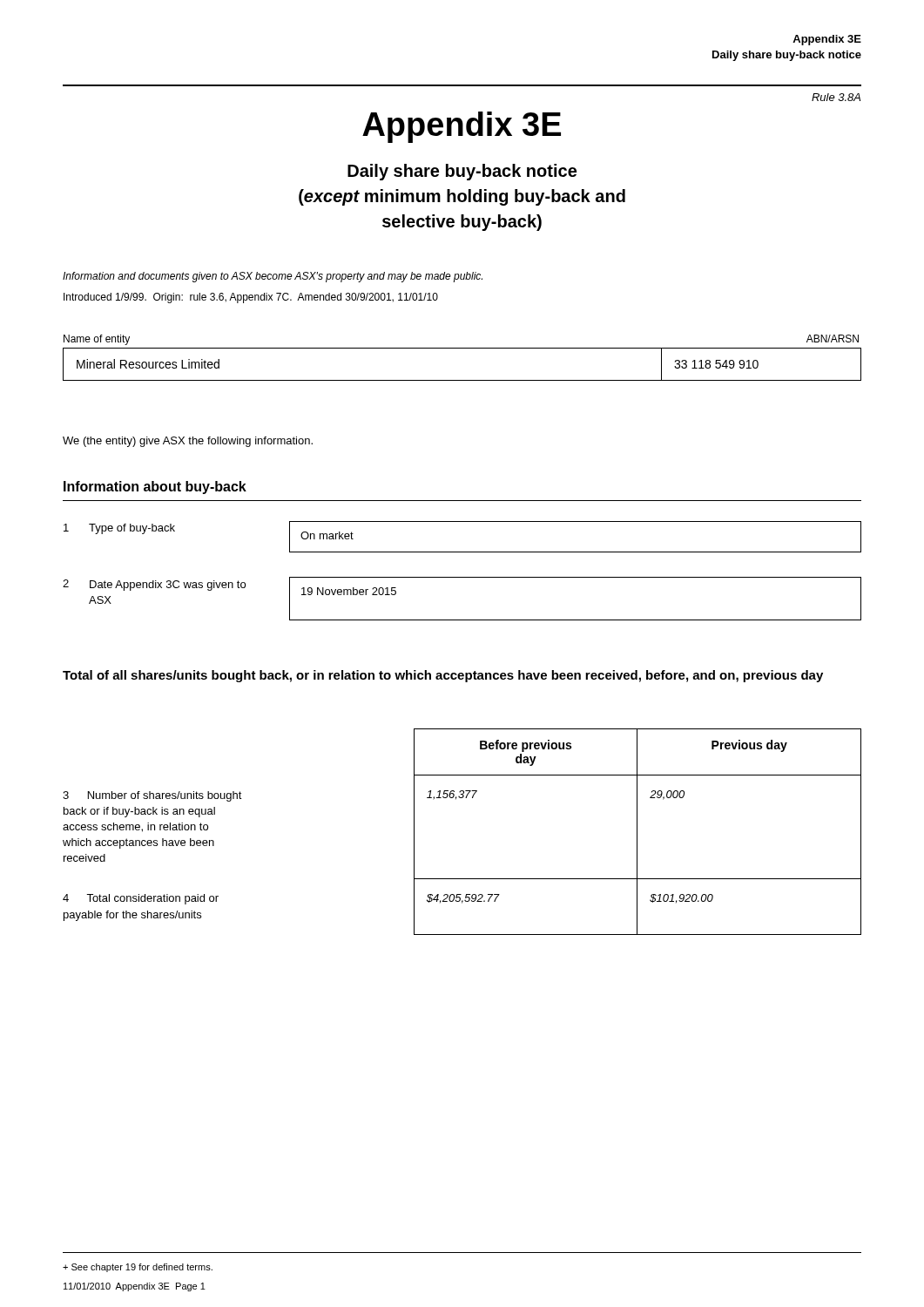The width and height of the screenshot is (924, 1307).
Task: Click on the region starting "Information and documents given to ASX"
Action: tap(273, 276)
